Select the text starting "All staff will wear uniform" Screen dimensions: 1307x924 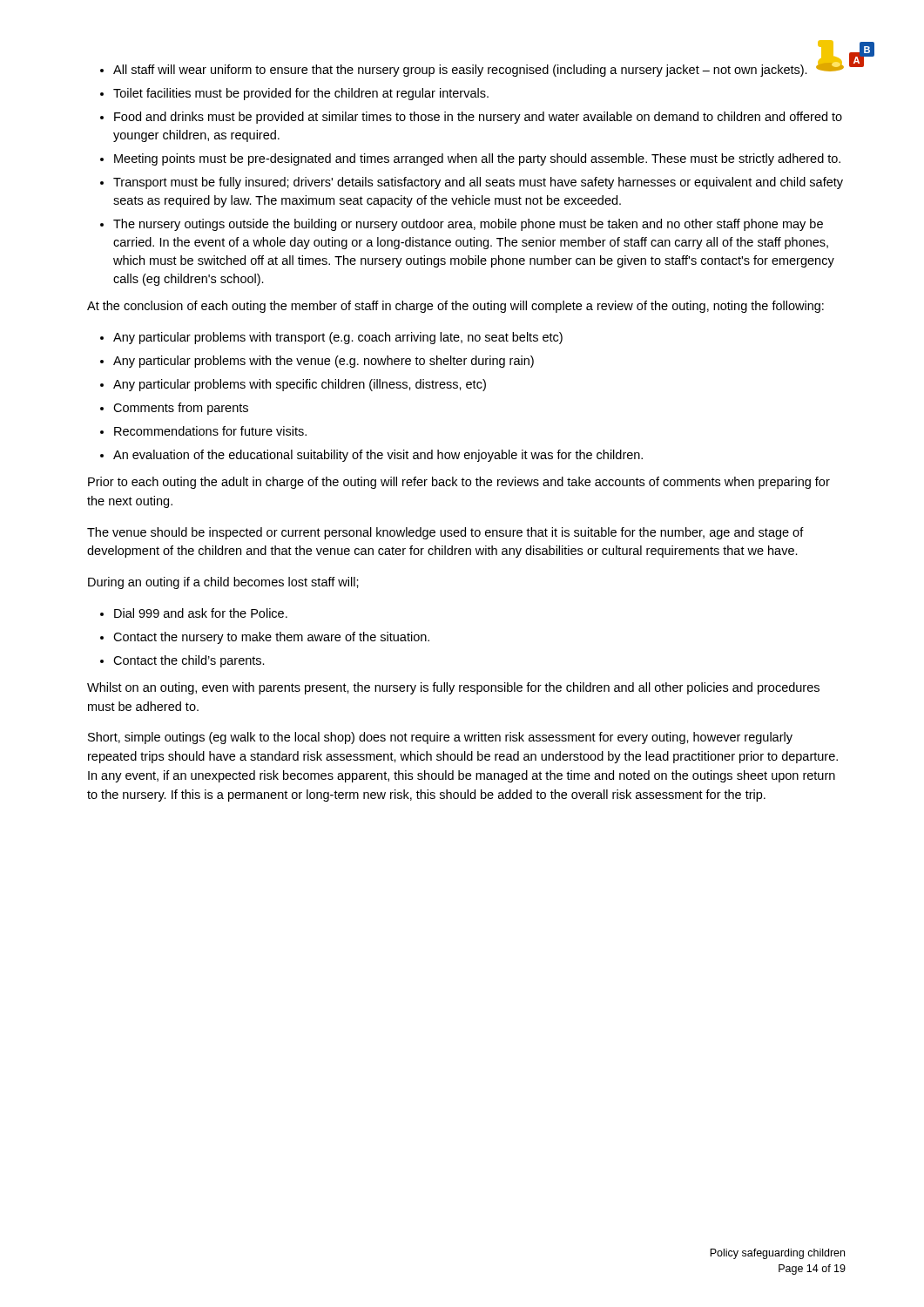coord(461,70)
